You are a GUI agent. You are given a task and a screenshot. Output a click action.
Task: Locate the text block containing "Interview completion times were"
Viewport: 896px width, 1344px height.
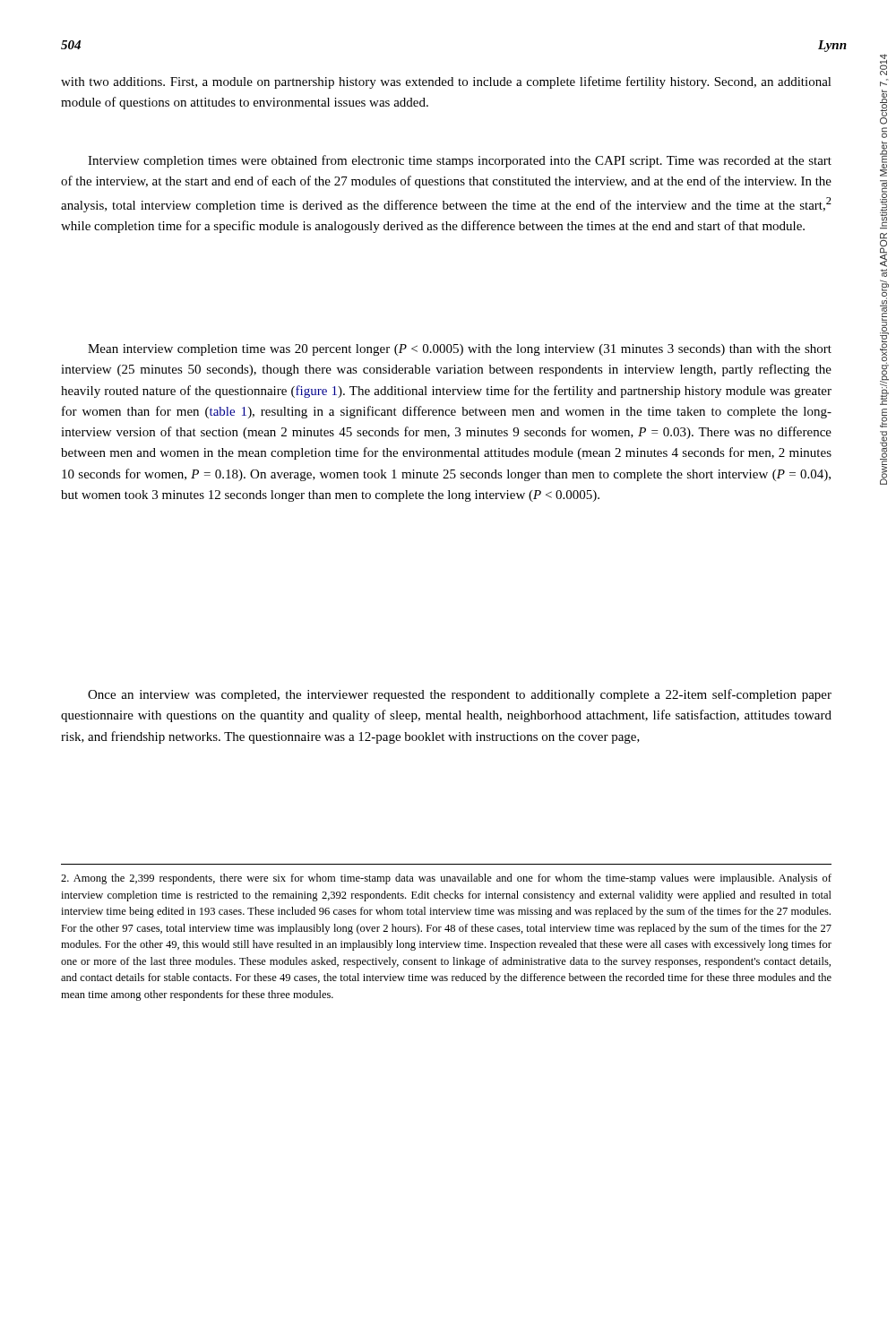(x=446, y=194)
